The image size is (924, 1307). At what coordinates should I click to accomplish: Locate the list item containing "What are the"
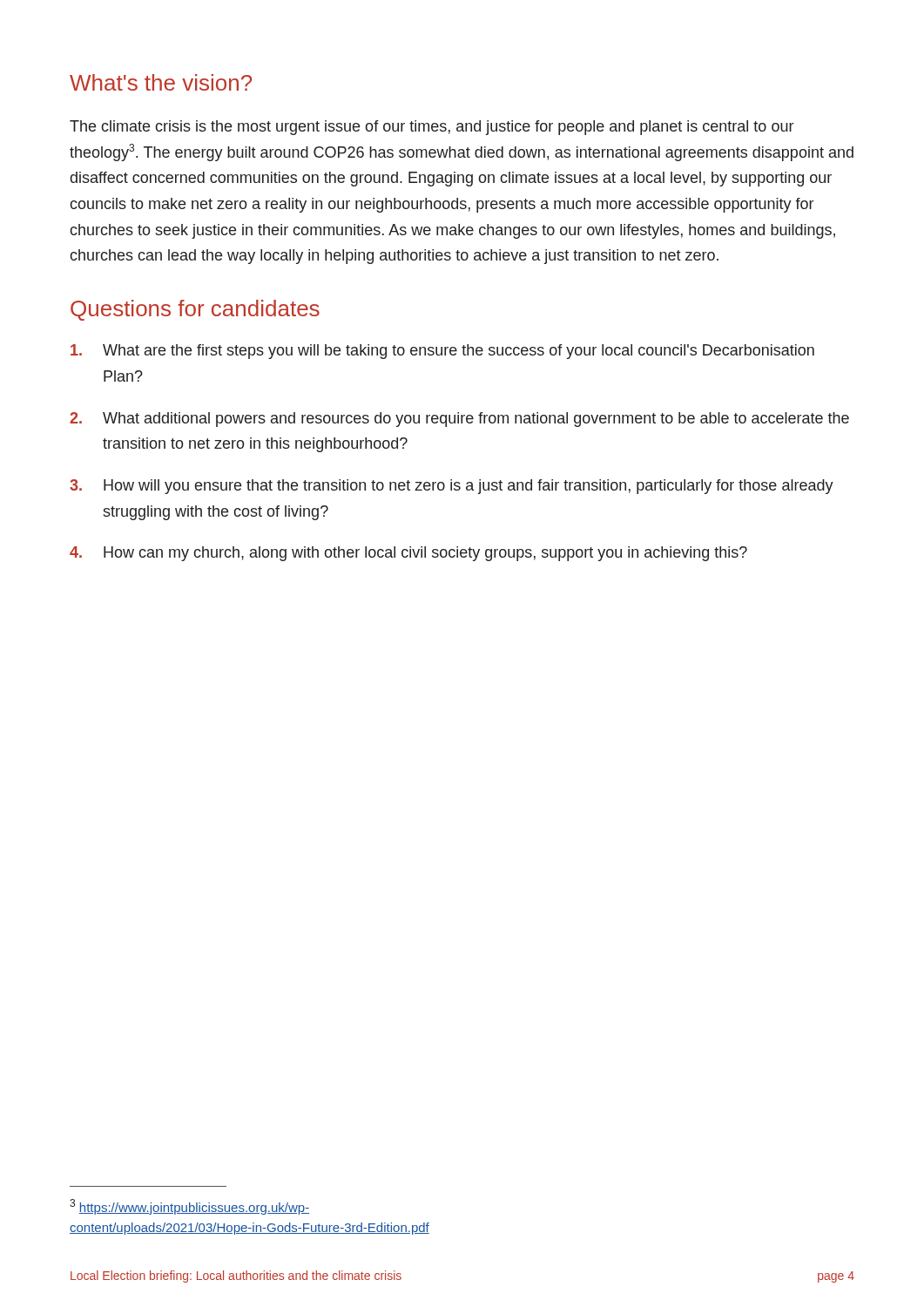(x=462, y=364)
